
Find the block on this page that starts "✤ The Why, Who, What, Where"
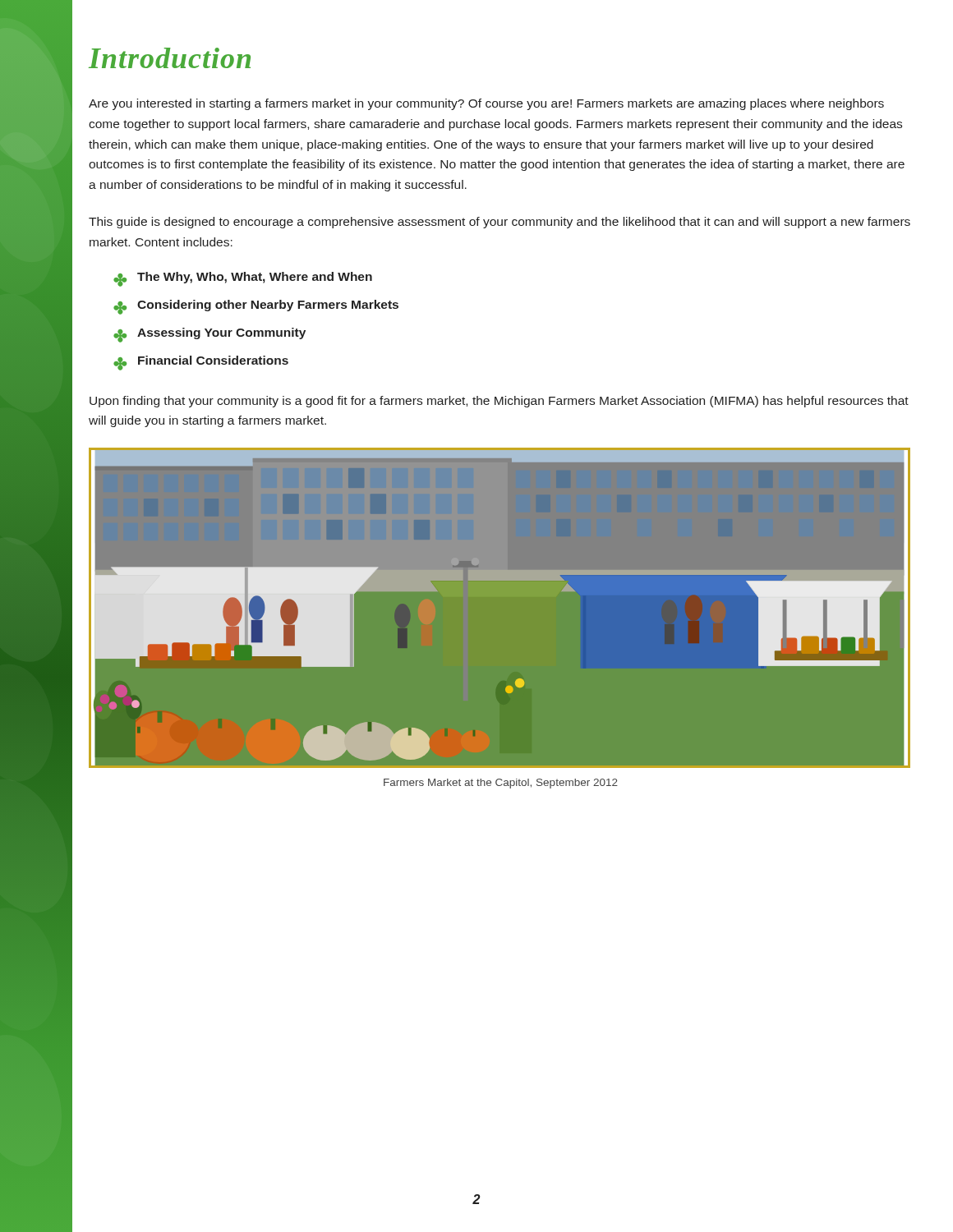coord(243,280)
